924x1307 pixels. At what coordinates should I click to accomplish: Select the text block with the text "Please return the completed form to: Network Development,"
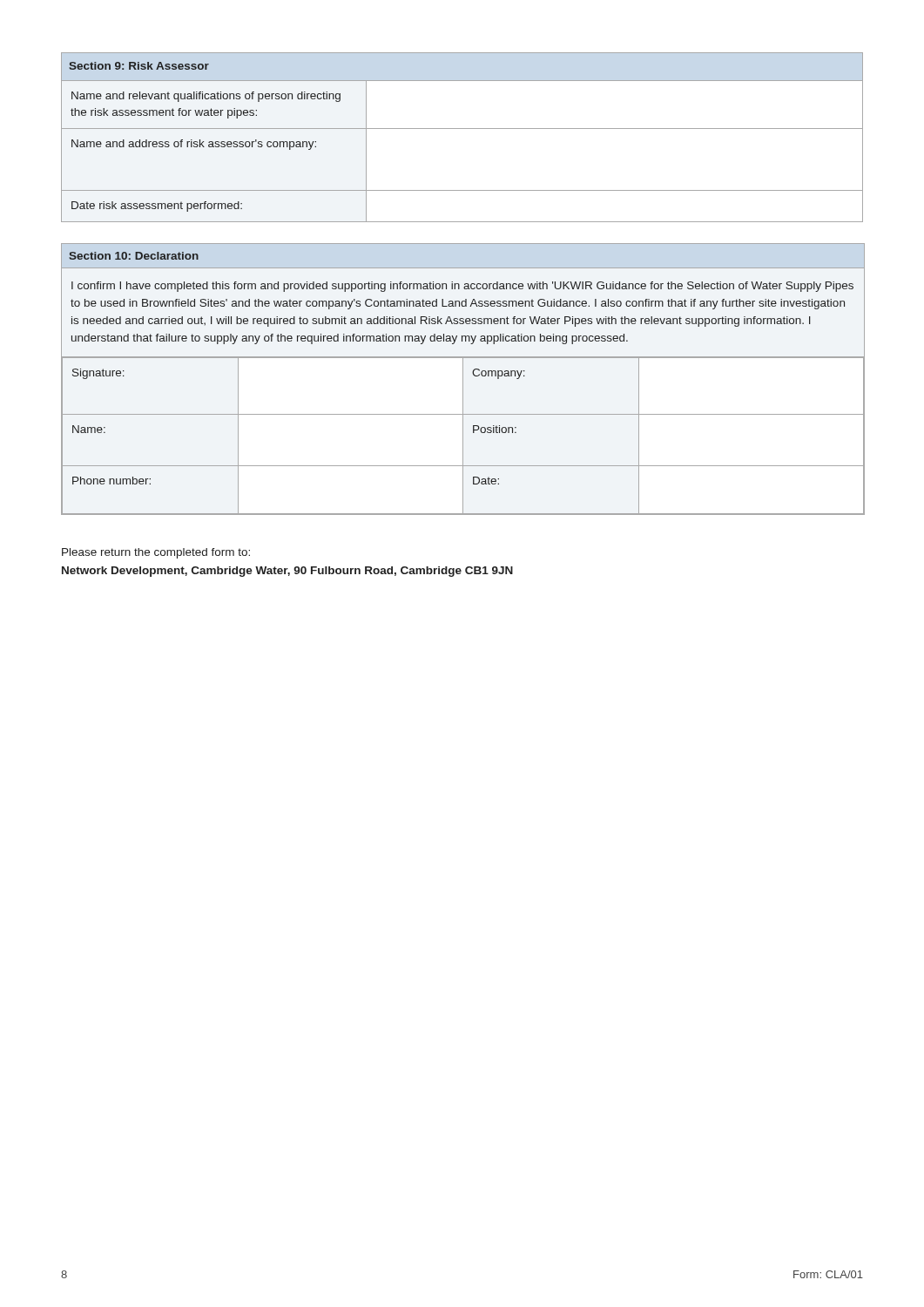(x=287, y=561)
